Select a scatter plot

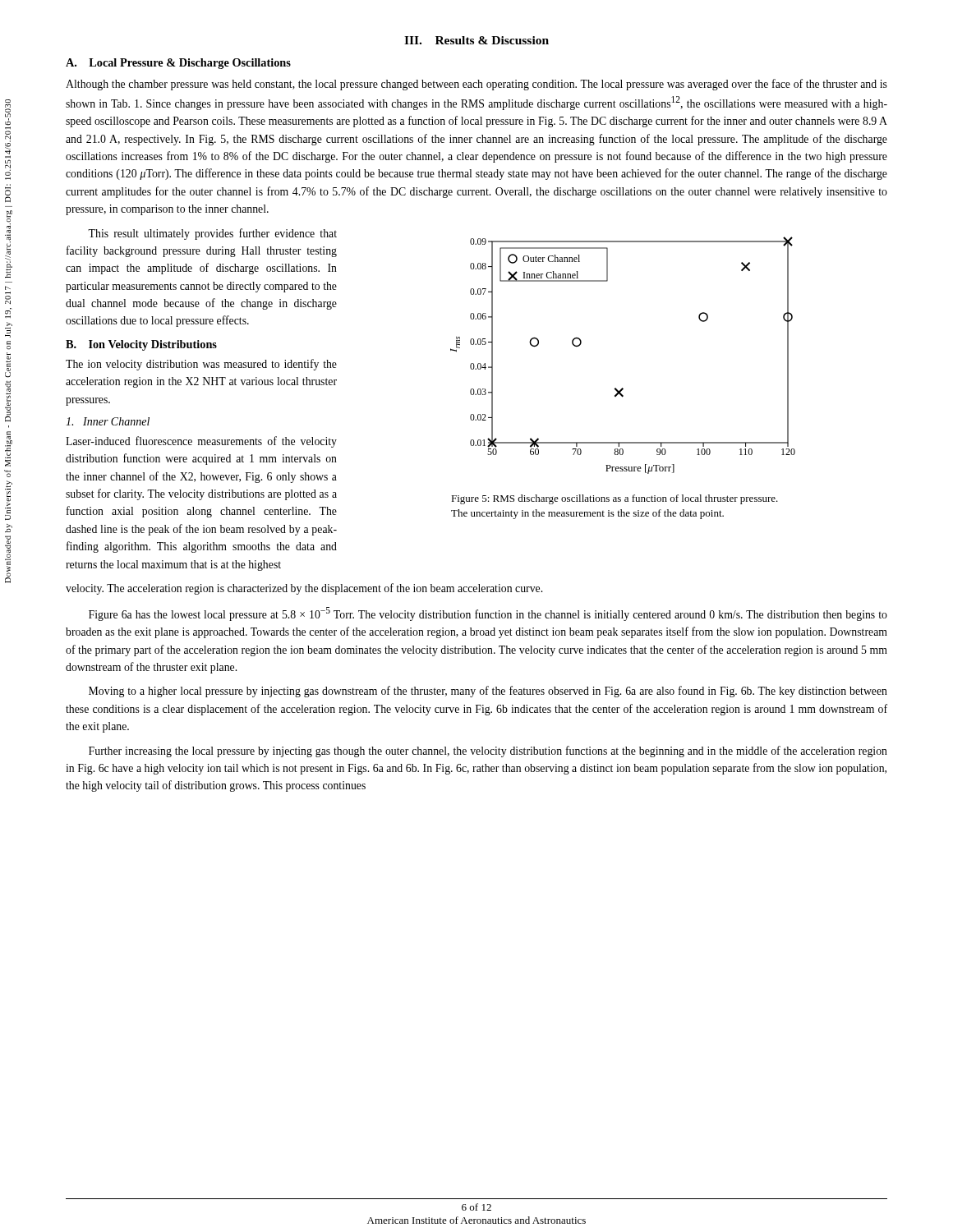[624, 356]
